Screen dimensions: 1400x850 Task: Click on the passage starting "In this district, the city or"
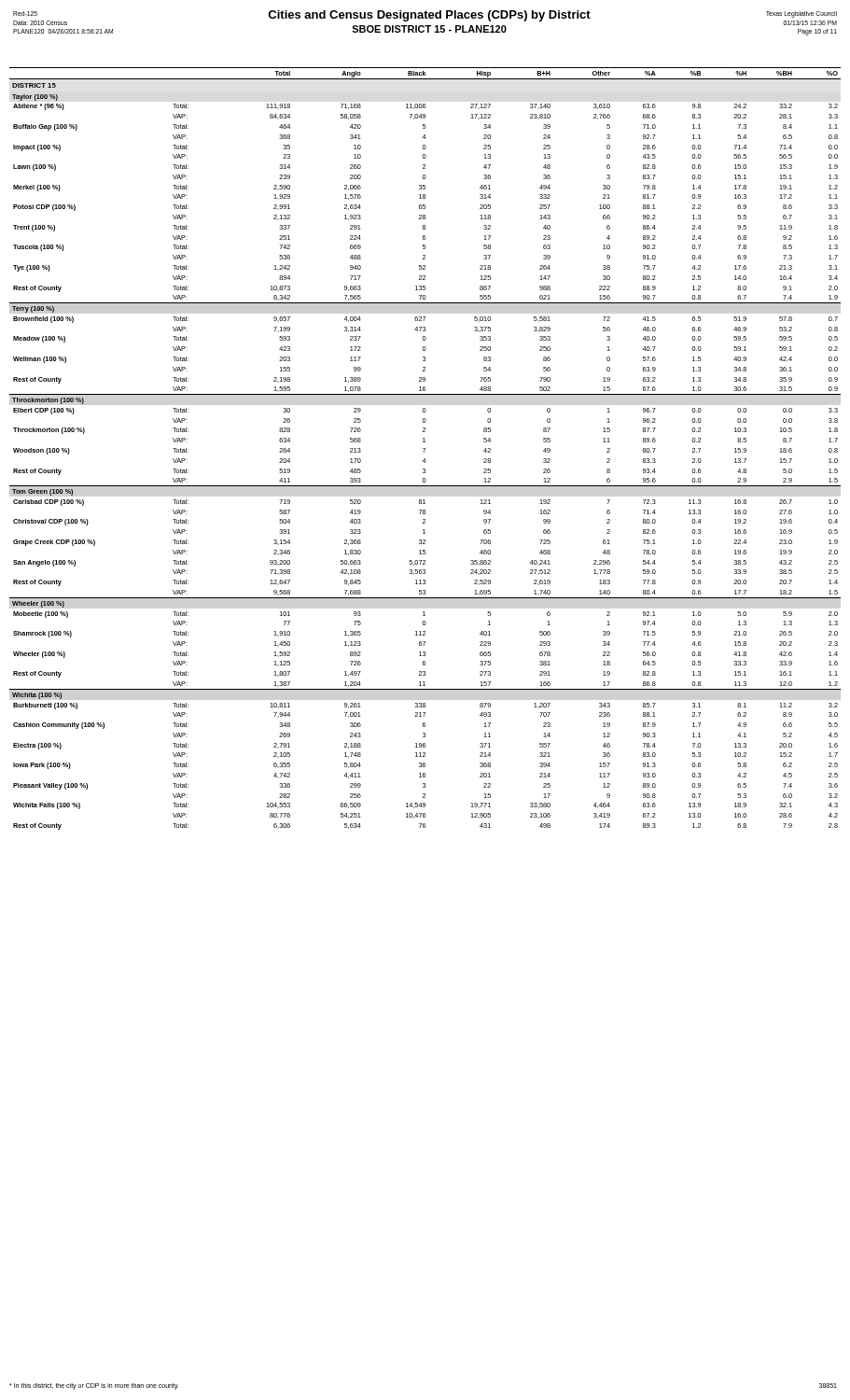coord(94,1386)
